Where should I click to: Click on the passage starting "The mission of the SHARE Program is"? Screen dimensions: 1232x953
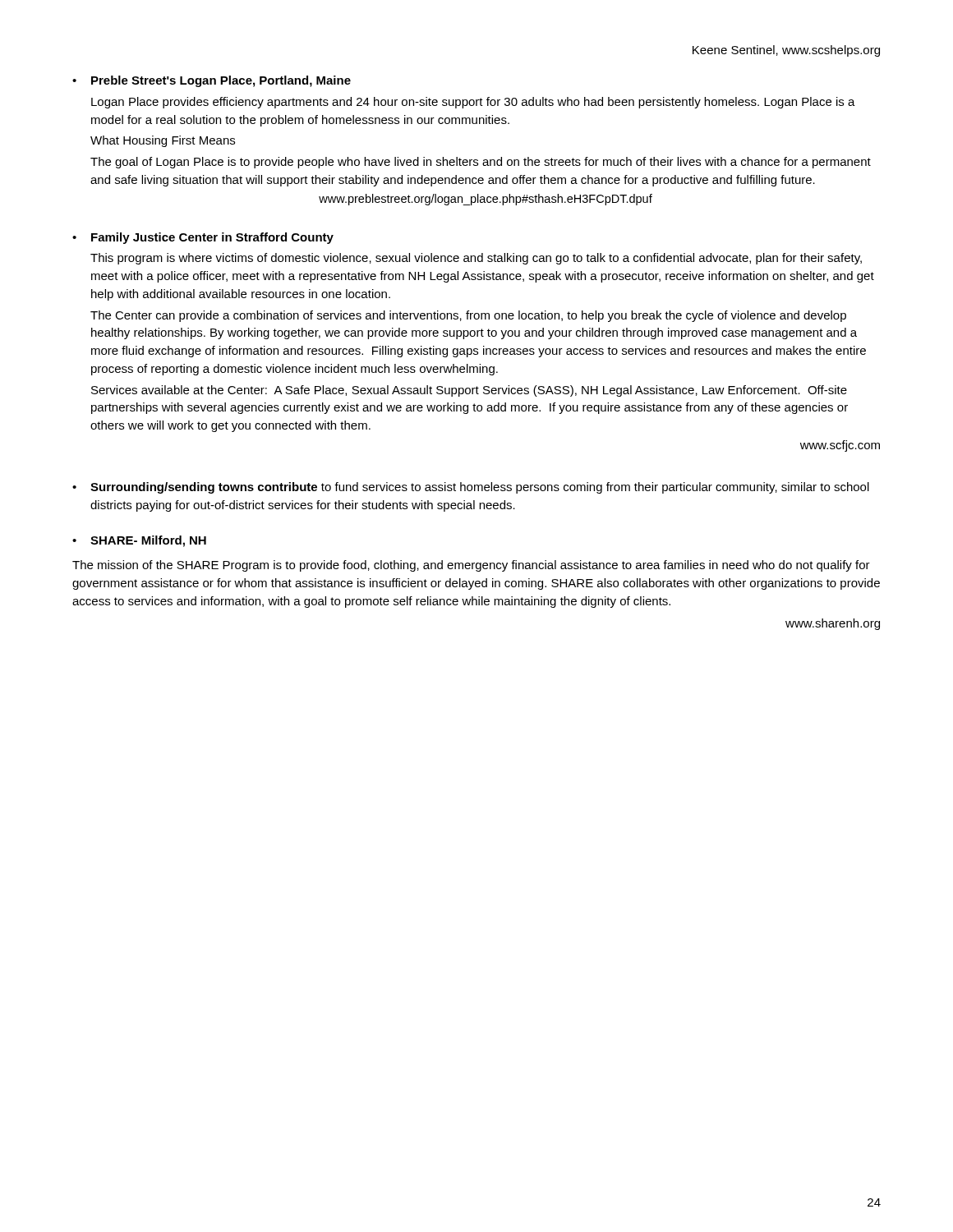coord(476,583)
